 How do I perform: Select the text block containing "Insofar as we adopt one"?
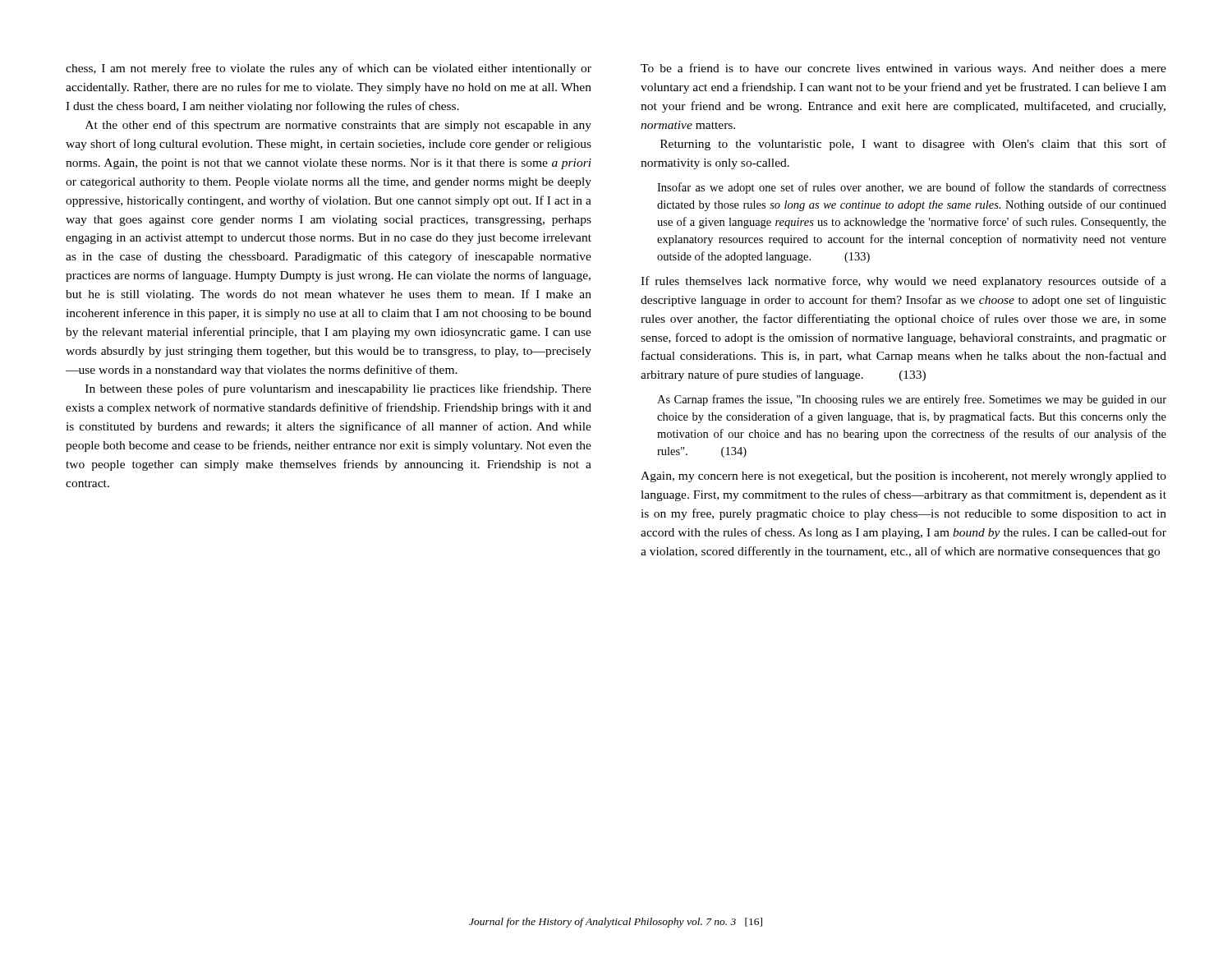[912, 222]
